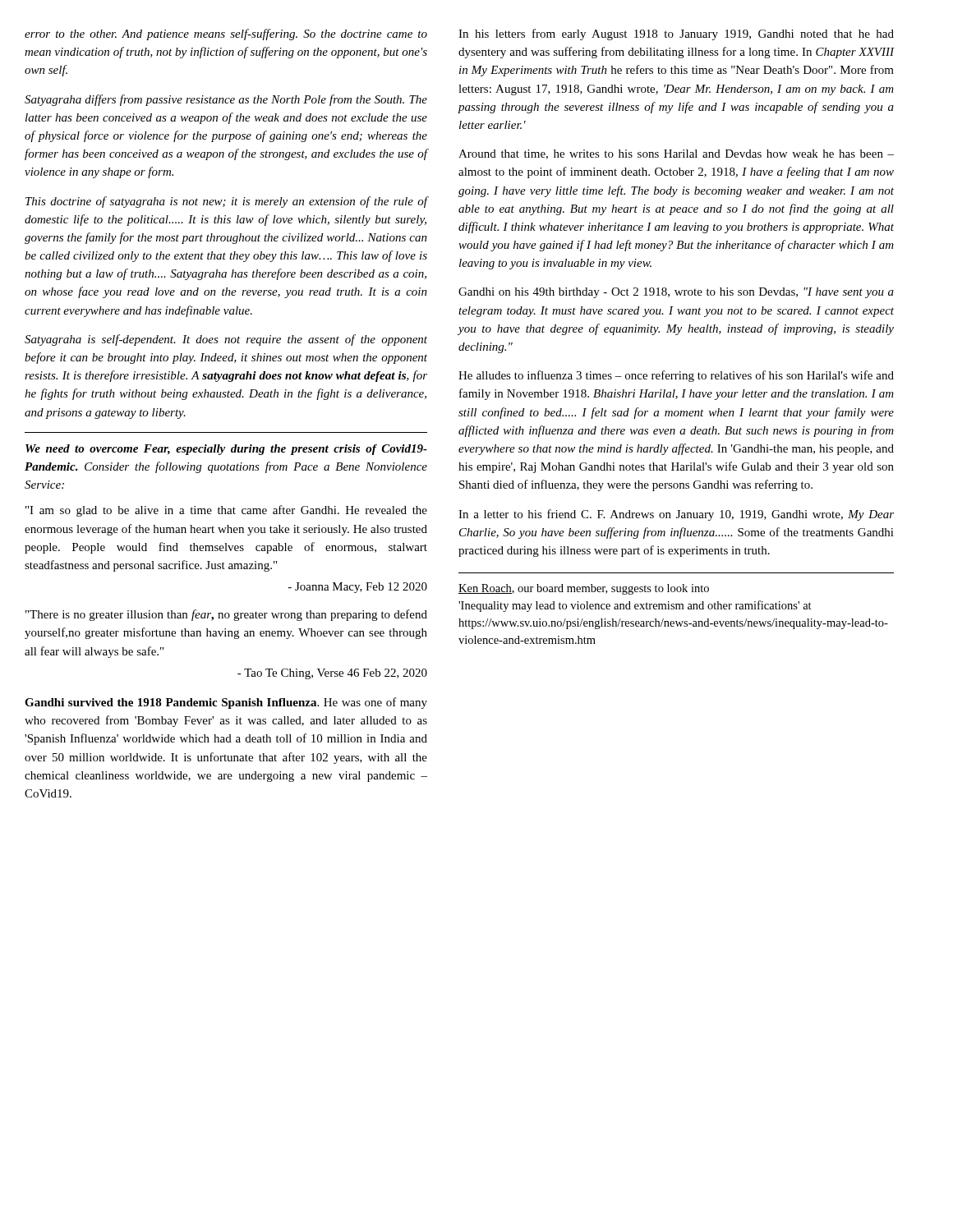Navigate to the region starting "Satyagraha is self-dependent. It does"
This screenshot has height=1232, width=953.
226,376
